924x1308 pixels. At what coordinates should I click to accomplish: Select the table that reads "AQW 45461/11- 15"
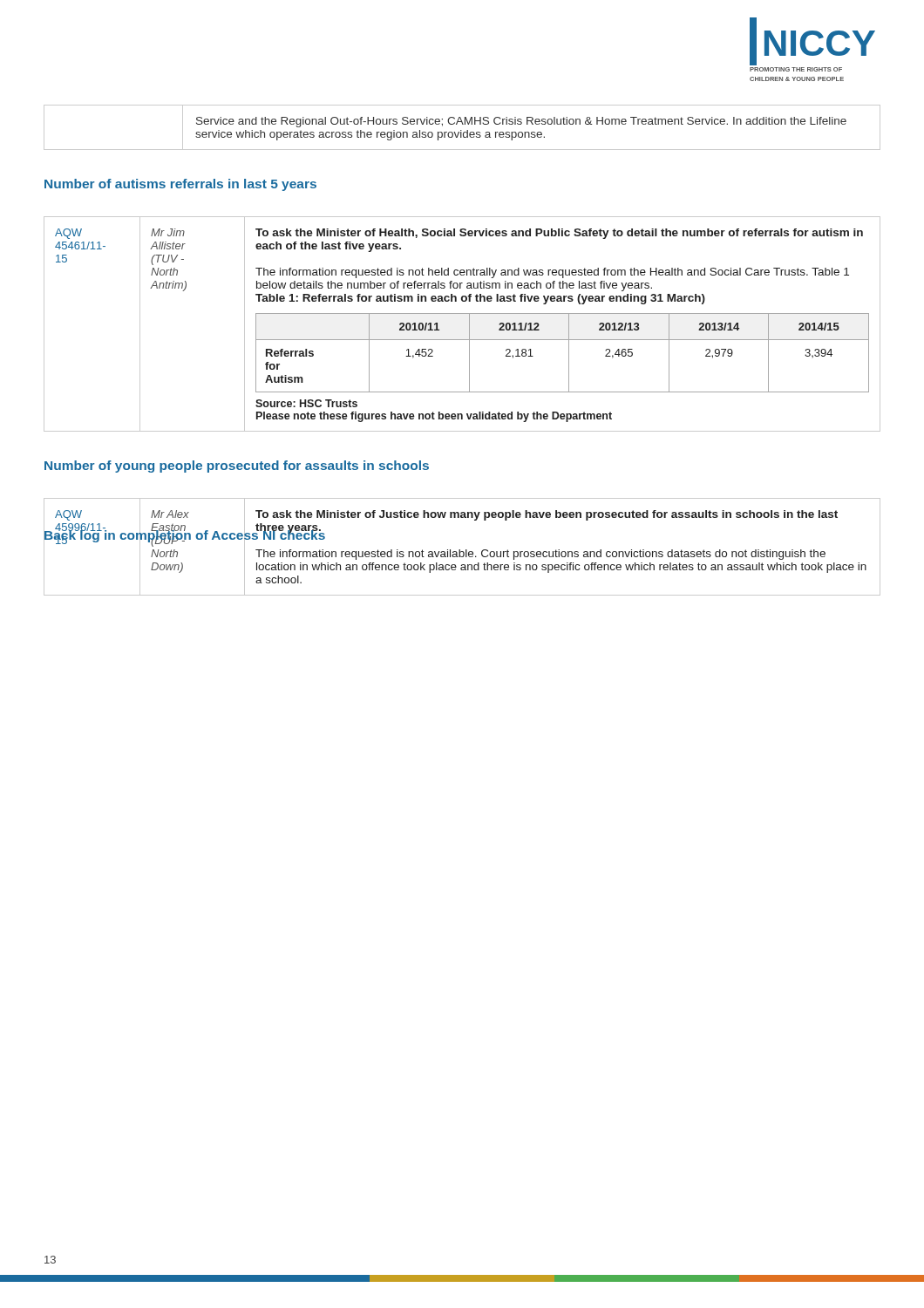(x=462, y=324)
